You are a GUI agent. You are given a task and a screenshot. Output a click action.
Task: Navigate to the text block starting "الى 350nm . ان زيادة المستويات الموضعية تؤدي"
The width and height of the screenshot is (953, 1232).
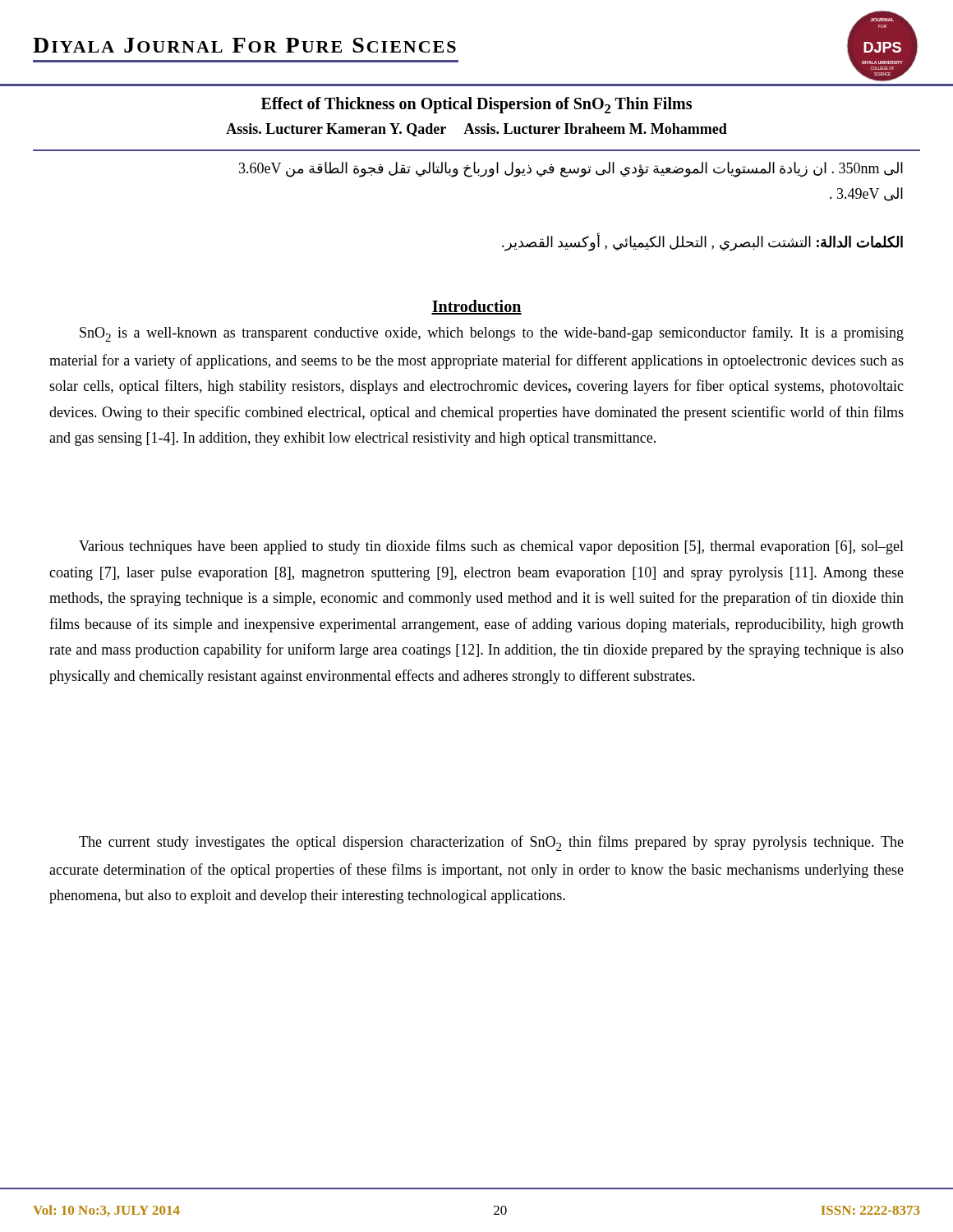(x=476, y=177)
